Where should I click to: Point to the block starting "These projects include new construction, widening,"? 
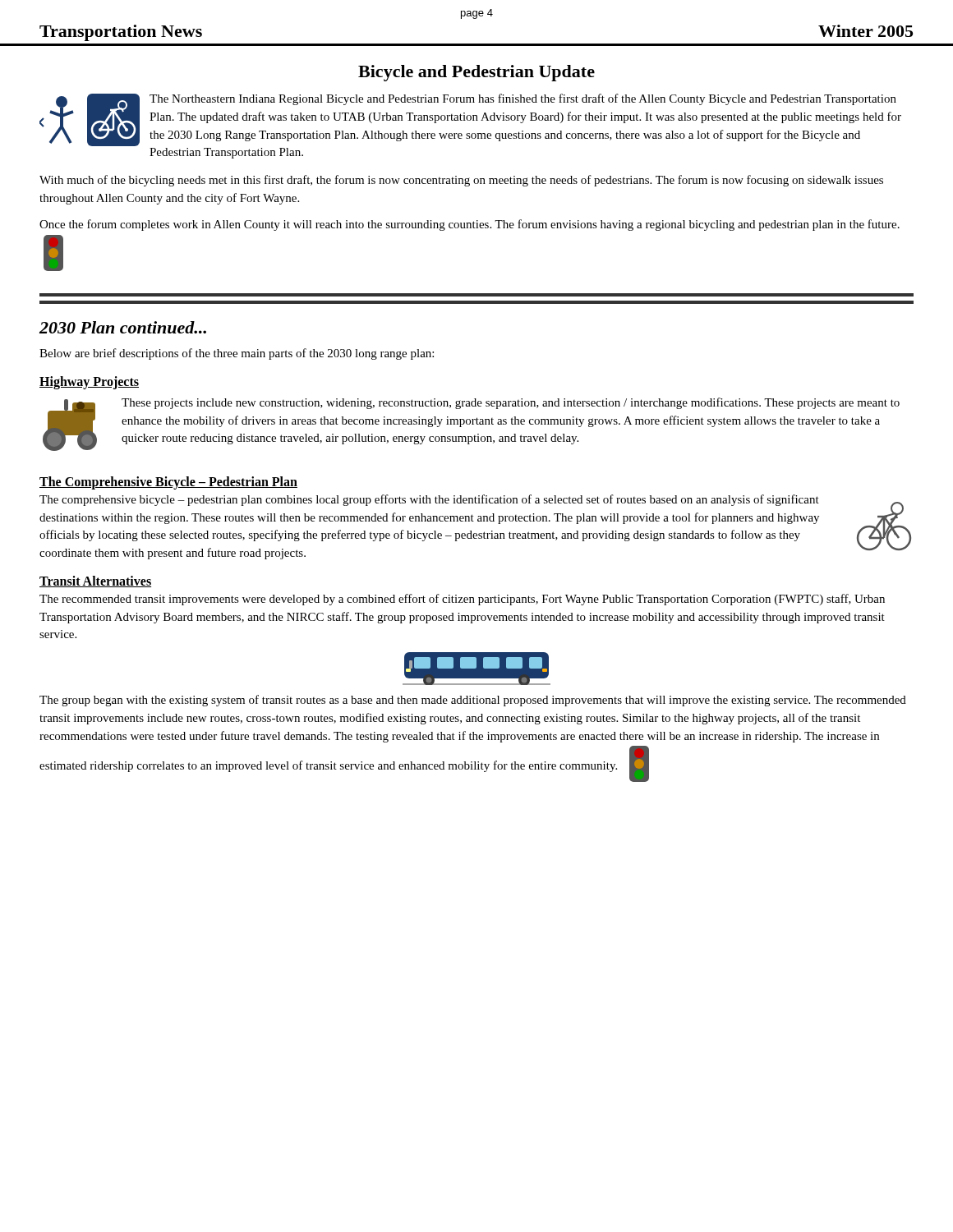click(511, 420)
